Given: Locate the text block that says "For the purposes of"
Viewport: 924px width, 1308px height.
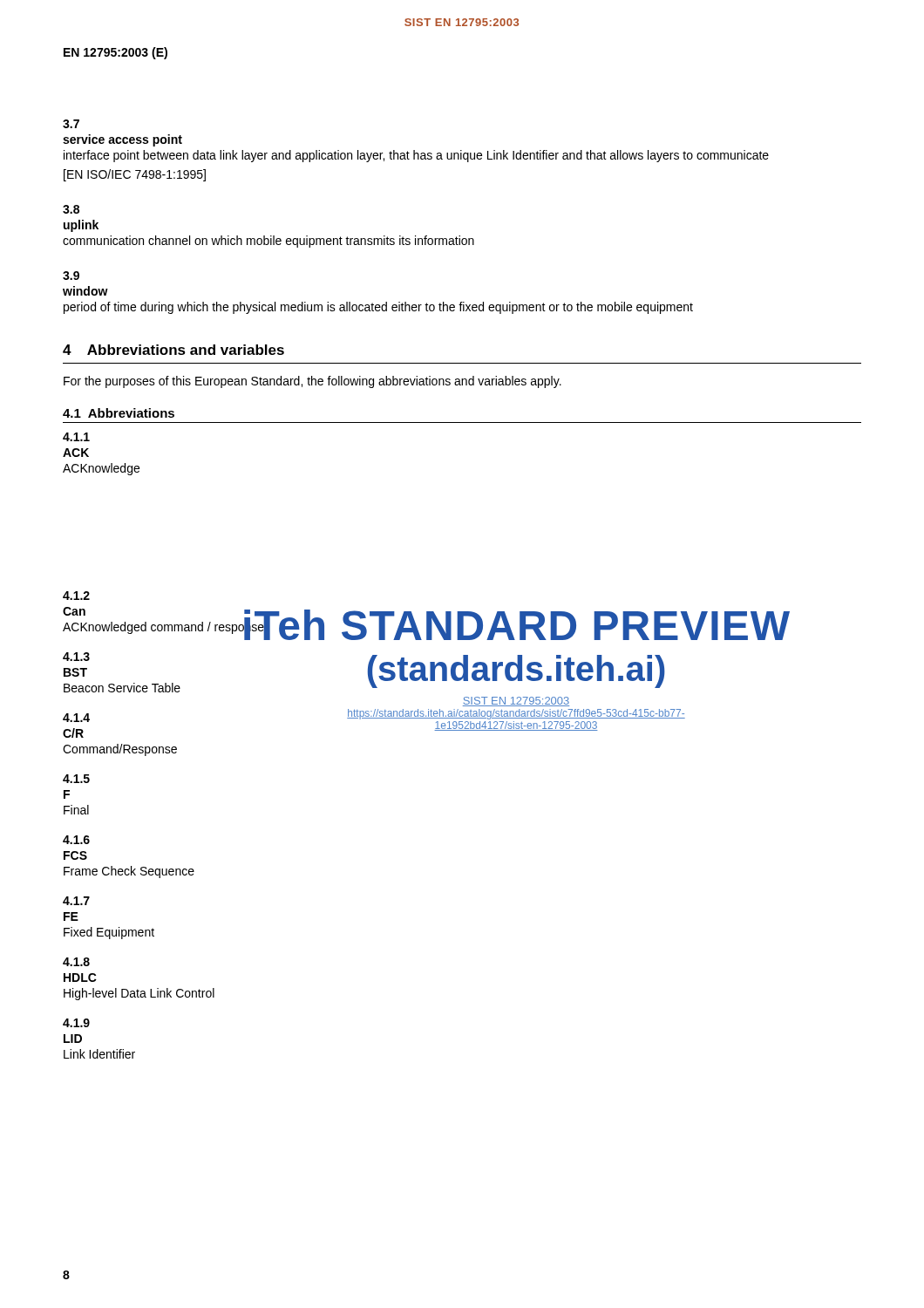Looking at the screenshot, I should pos(312,381).
